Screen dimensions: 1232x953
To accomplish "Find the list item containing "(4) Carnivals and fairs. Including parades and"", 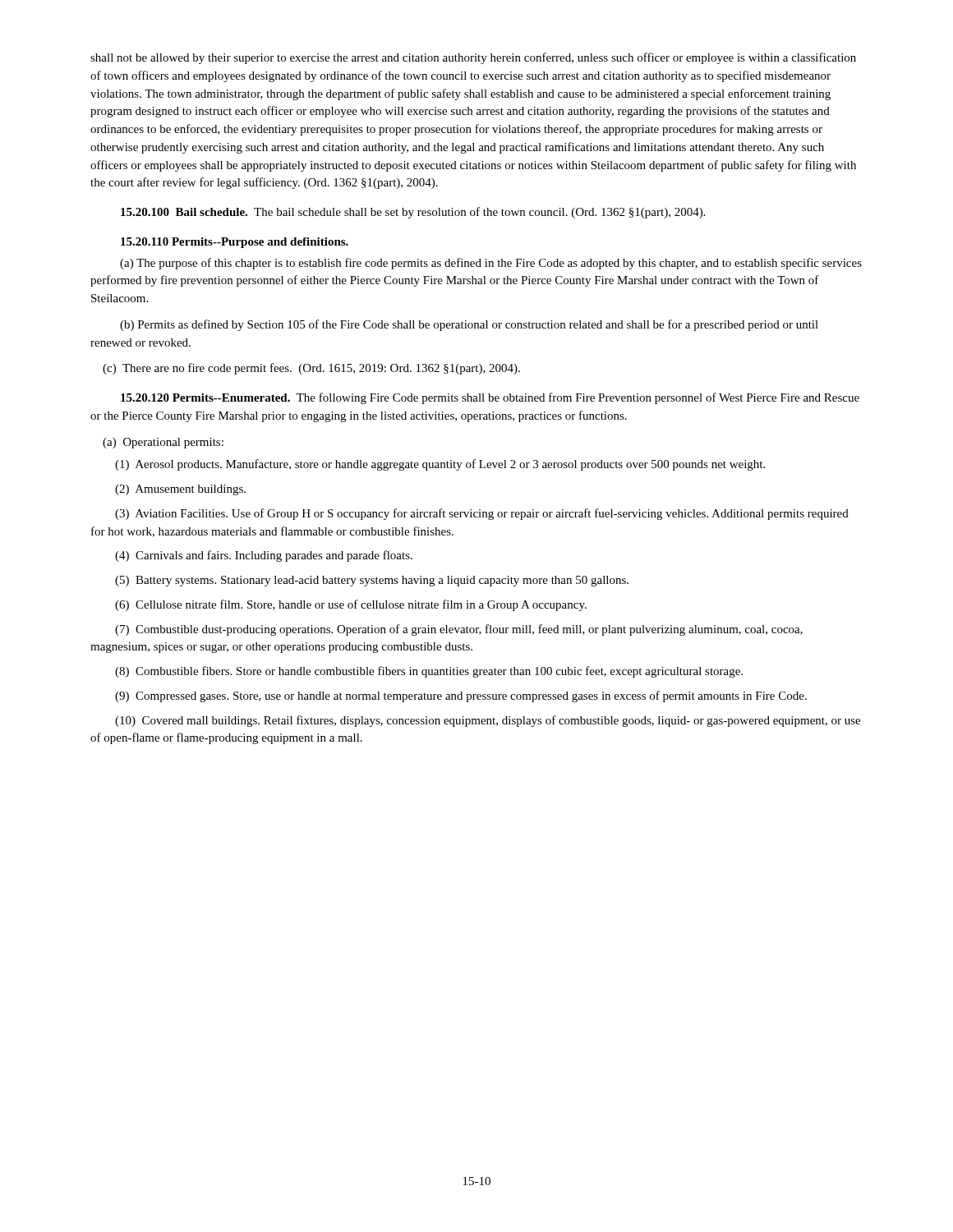I will click(252, 555).
